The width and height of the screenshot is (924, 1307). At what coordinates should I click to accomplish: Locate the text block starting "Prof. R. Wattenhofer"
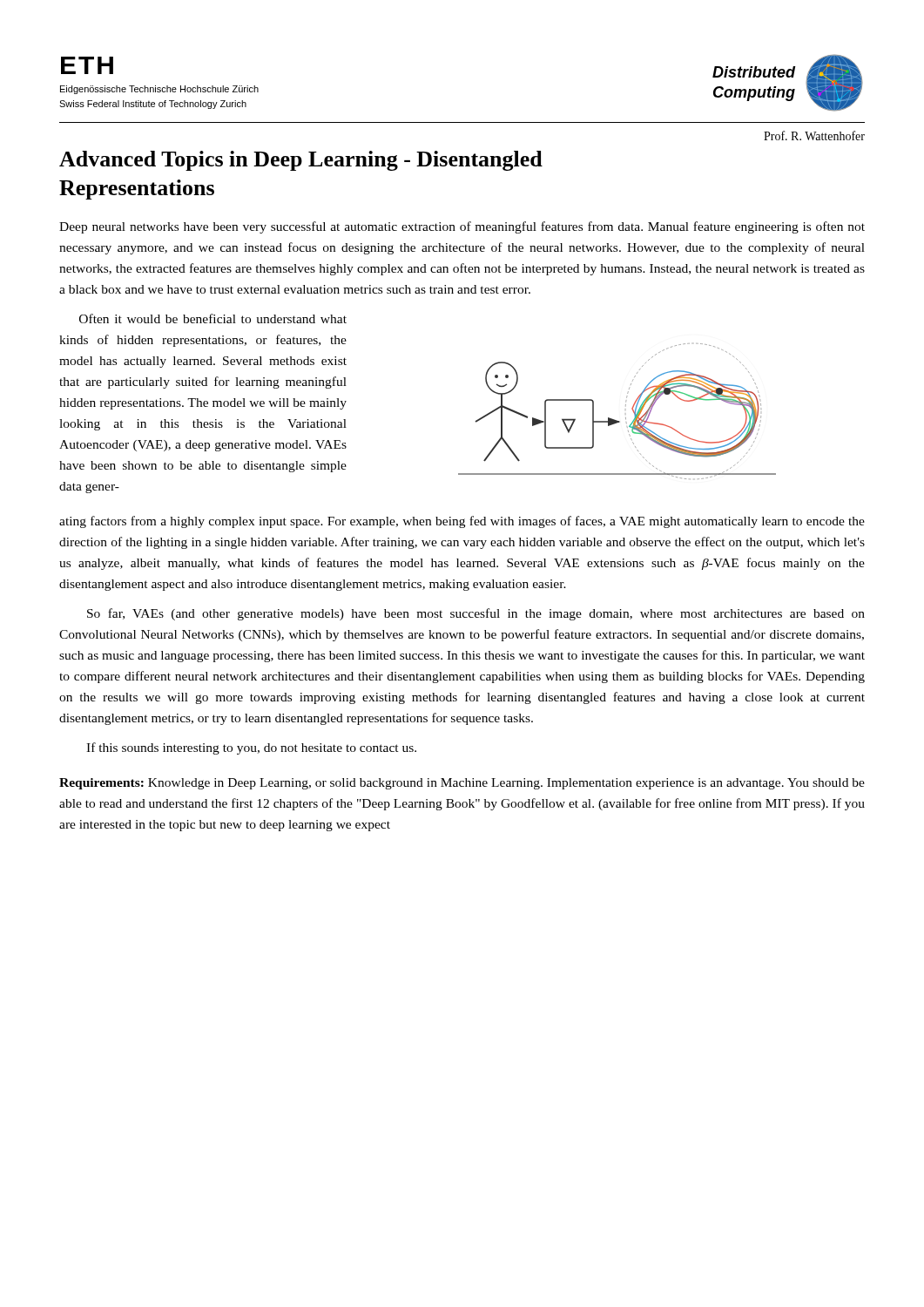click(814, 136)
